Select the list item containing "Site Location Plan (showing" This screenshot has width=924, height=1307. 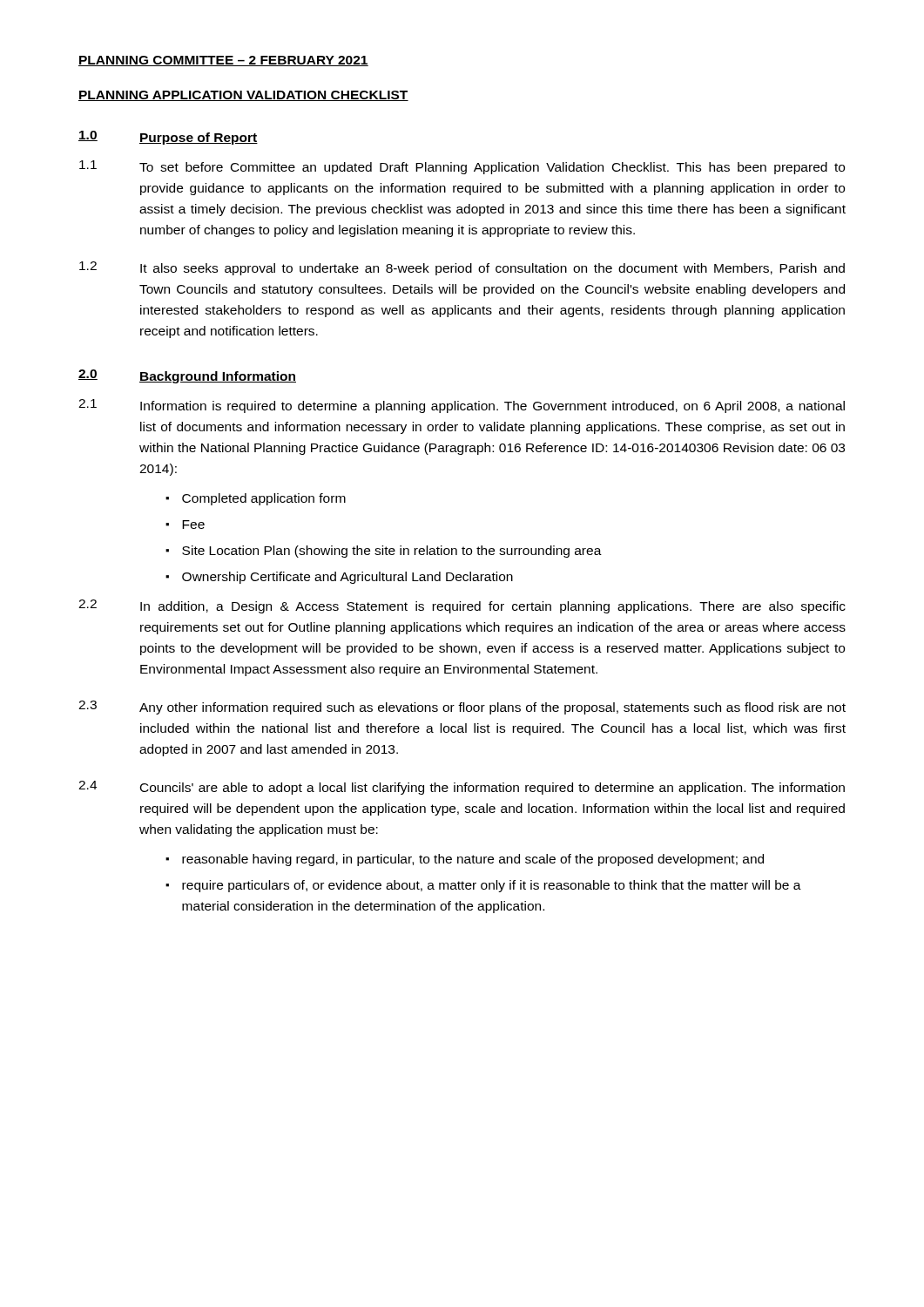tap(391, 550)
